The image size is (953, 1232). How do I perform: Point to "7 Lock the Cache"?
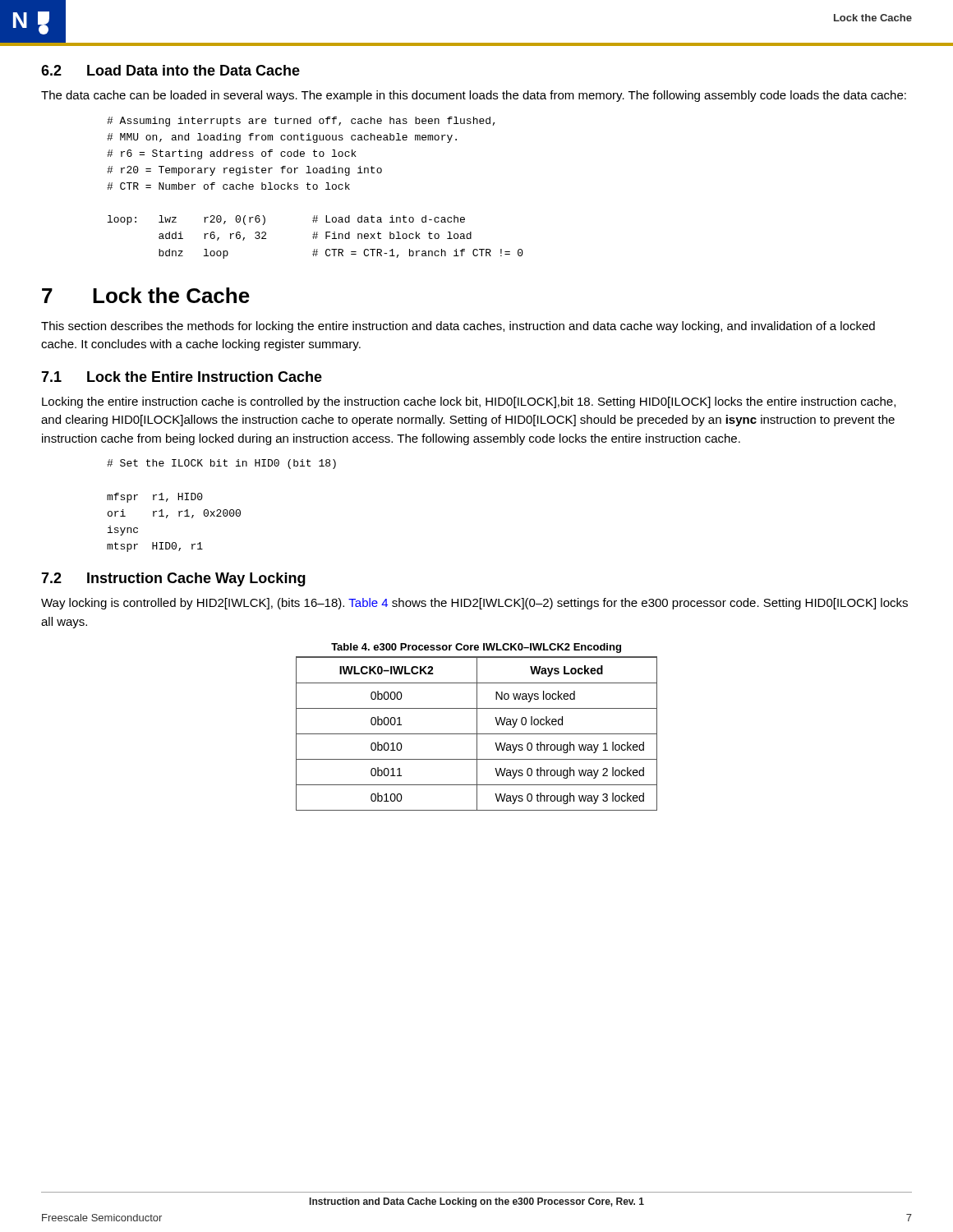(x=145, y=296)
